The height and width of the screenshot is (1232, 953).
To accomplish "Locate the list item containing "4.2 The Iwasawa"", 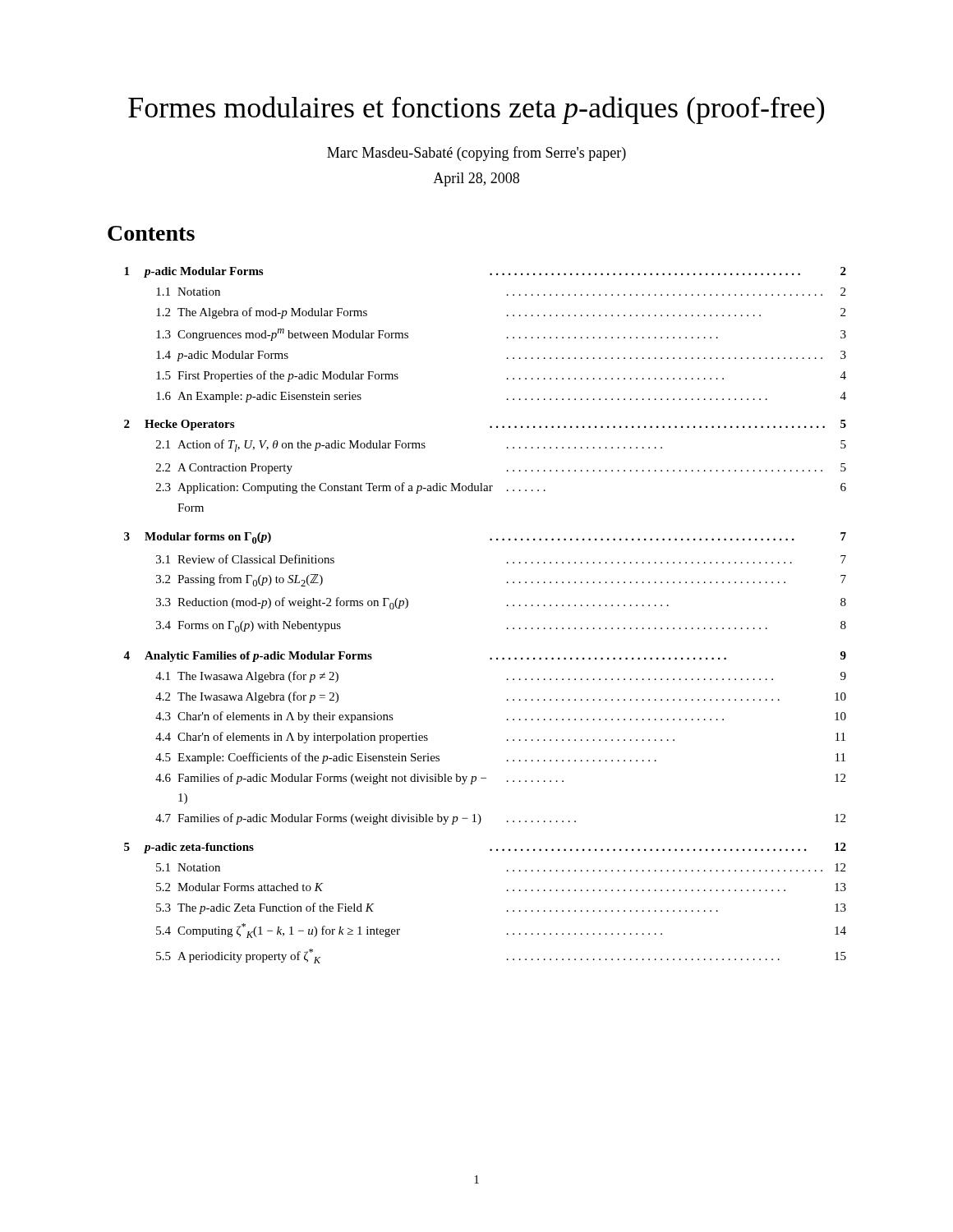I will pyautogui.click(x=249, y=698).
